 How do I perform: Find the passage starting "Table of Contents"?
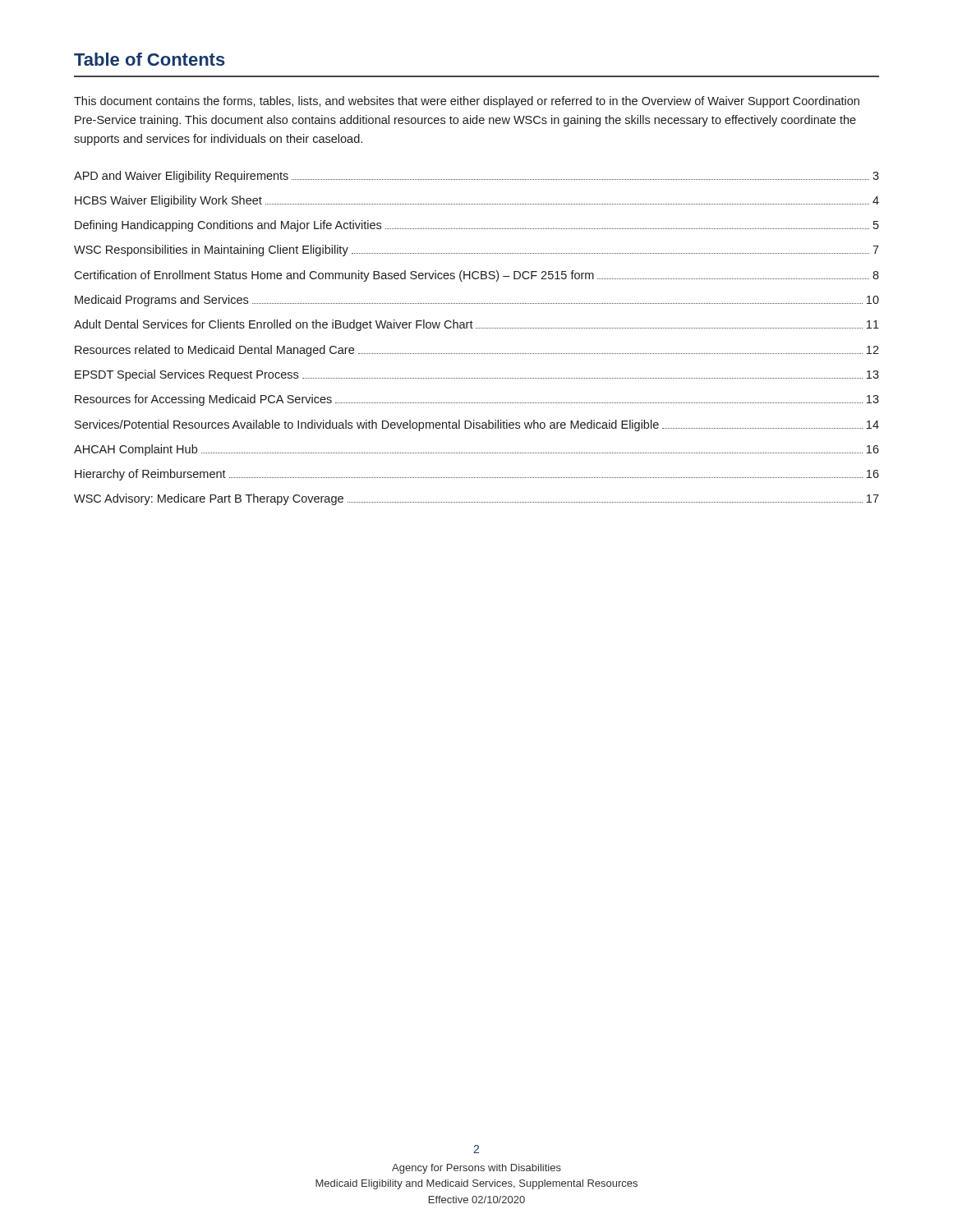150,60
